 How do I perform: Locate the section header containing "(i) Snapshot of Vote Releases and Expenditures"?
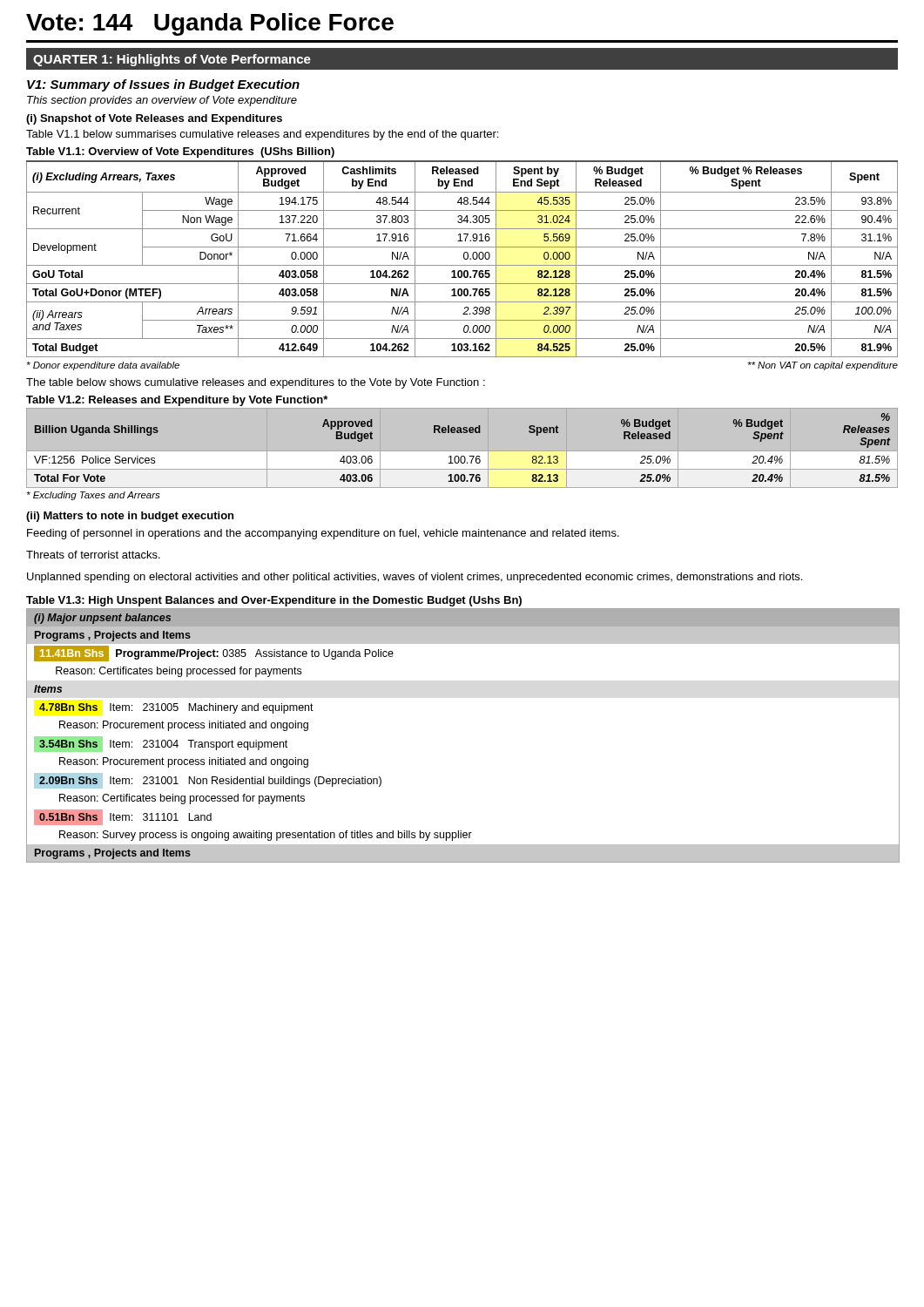154,118
